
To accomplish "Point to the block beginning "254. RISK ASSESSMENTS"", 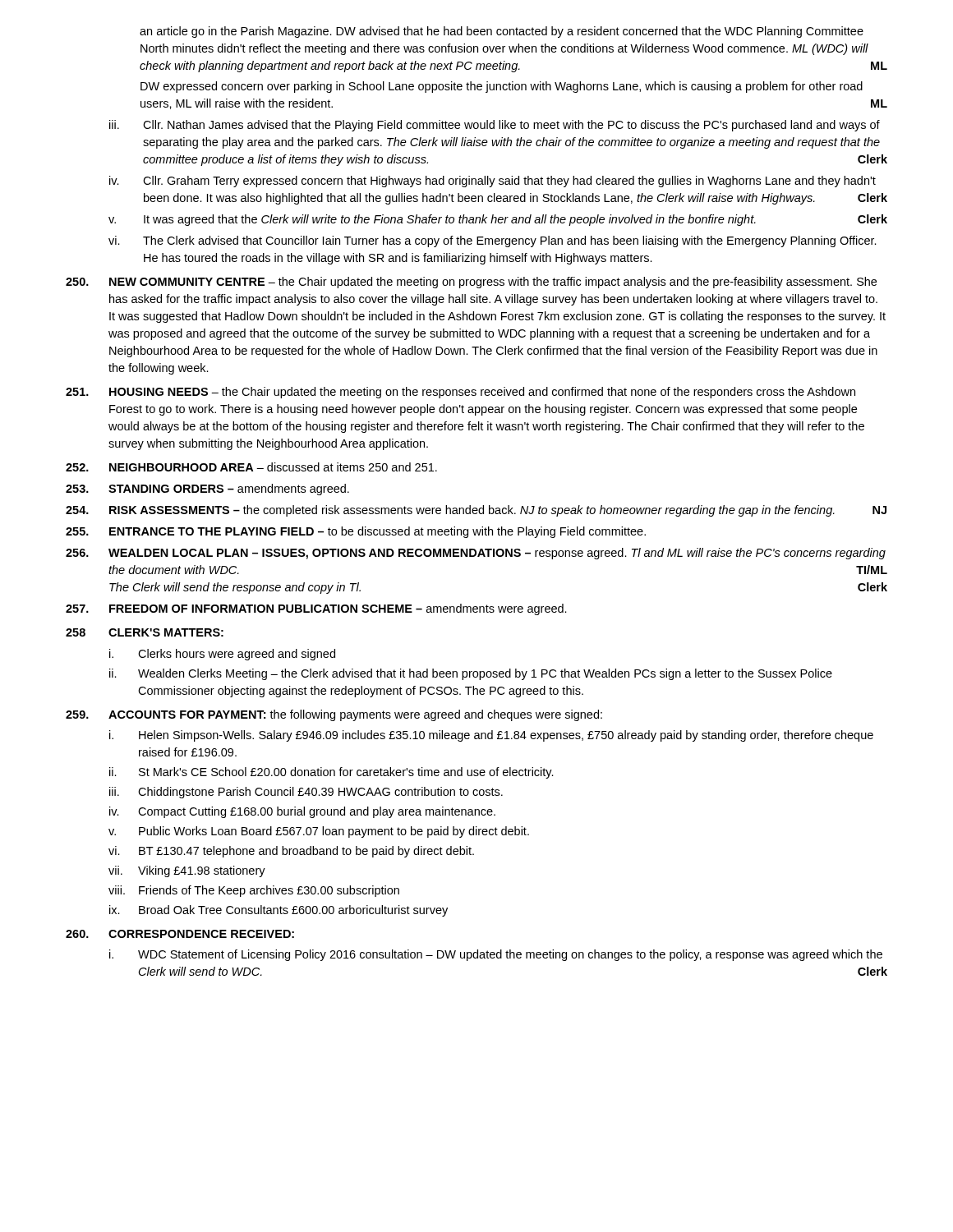I will click(x=476, y=511).
